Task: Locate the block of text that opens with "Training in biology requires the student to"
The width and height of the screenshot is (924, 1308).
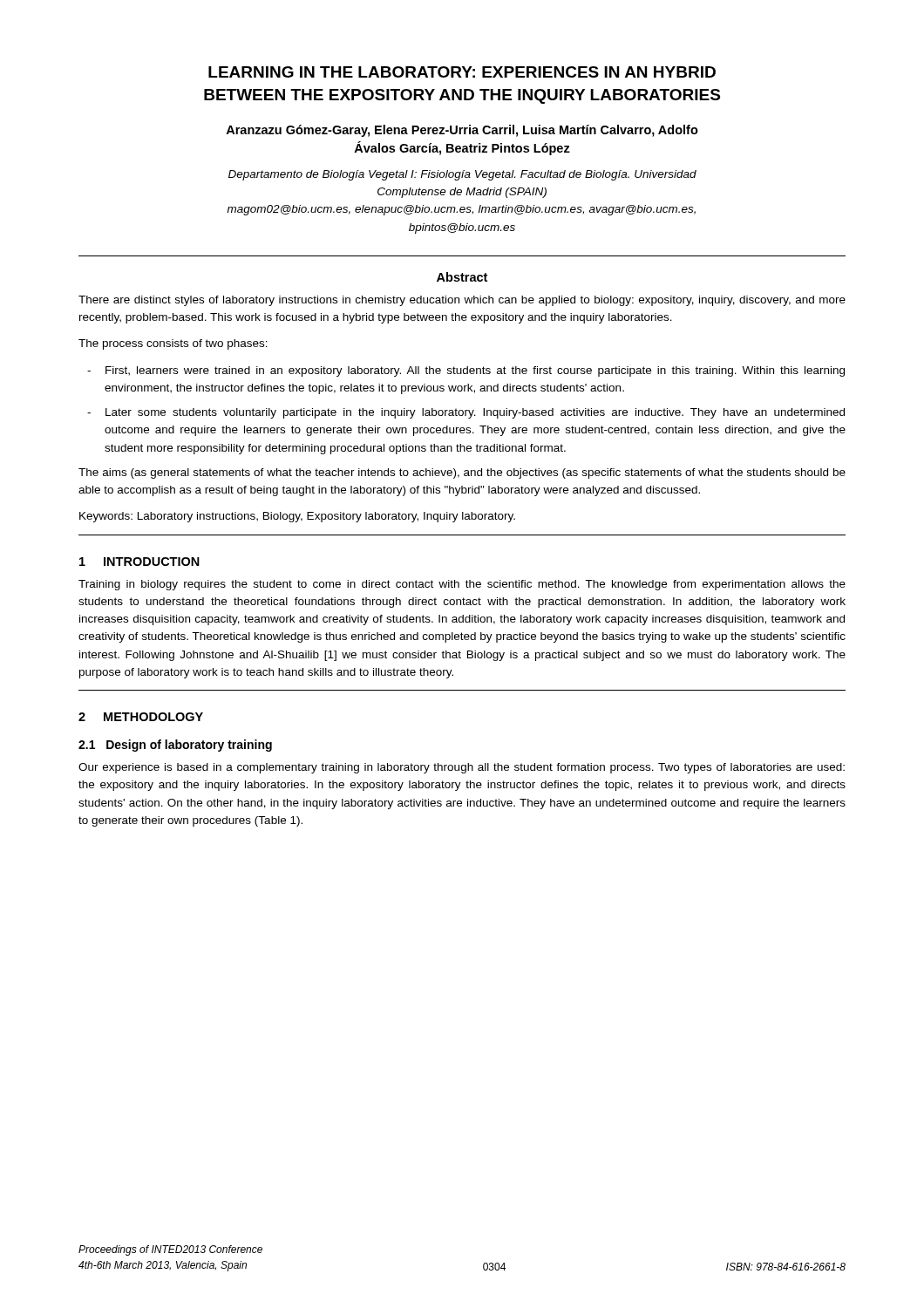Action: [x=462, y=628]
